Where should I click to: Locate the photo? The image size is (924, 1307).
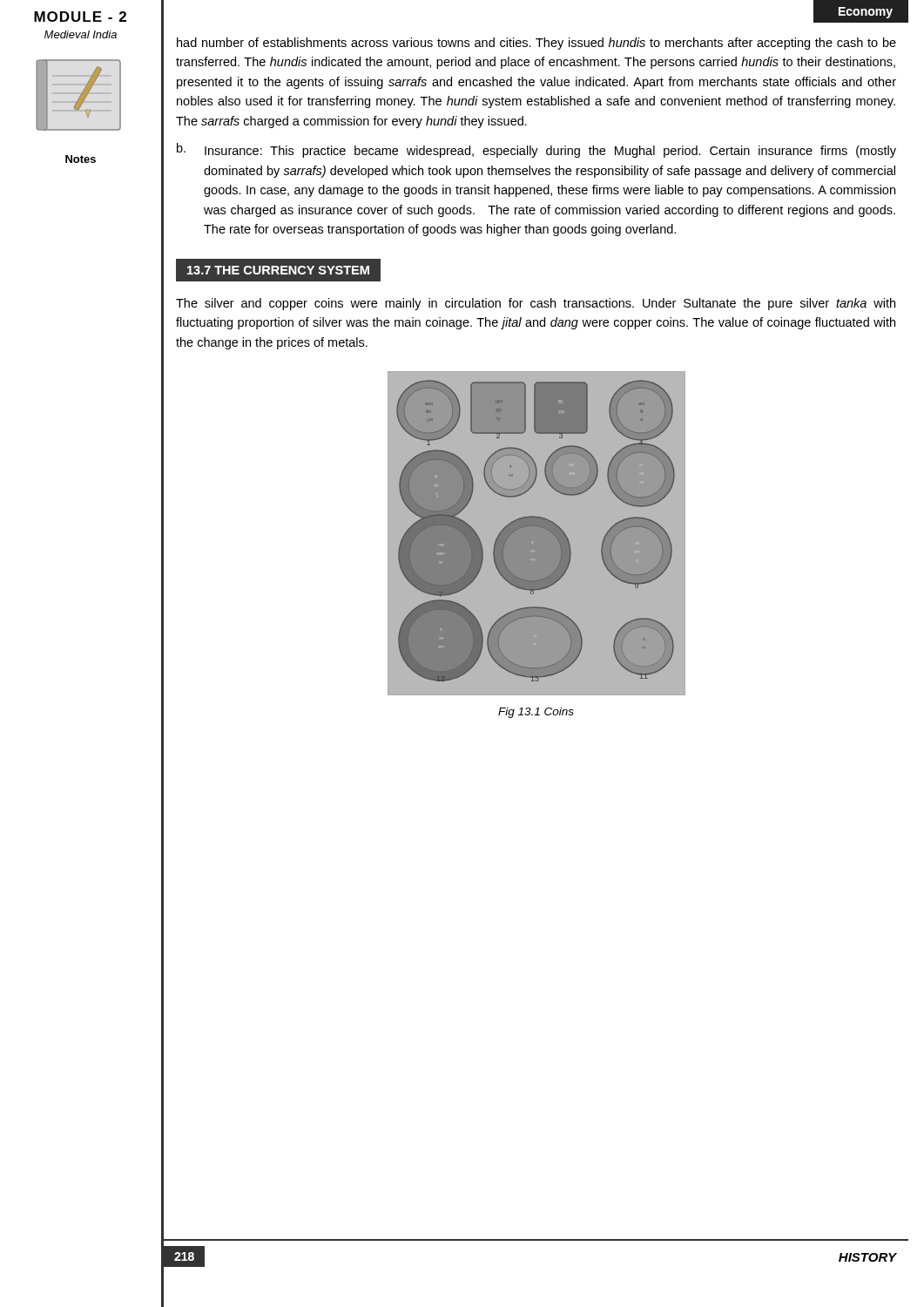point(536,535)
